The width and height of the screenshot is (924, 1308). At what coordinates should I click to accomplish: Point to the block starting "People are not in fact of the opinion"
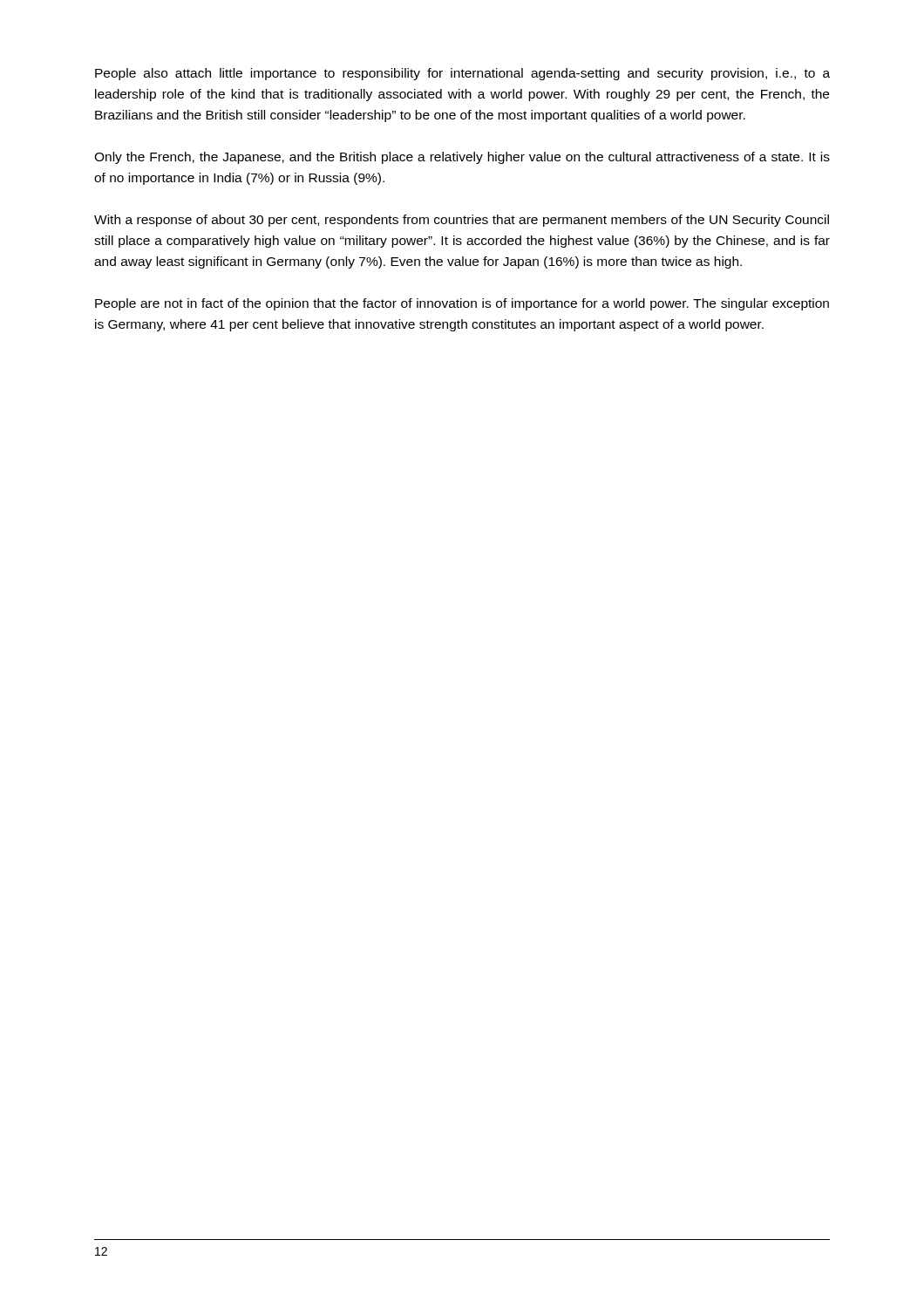[462, 314]
